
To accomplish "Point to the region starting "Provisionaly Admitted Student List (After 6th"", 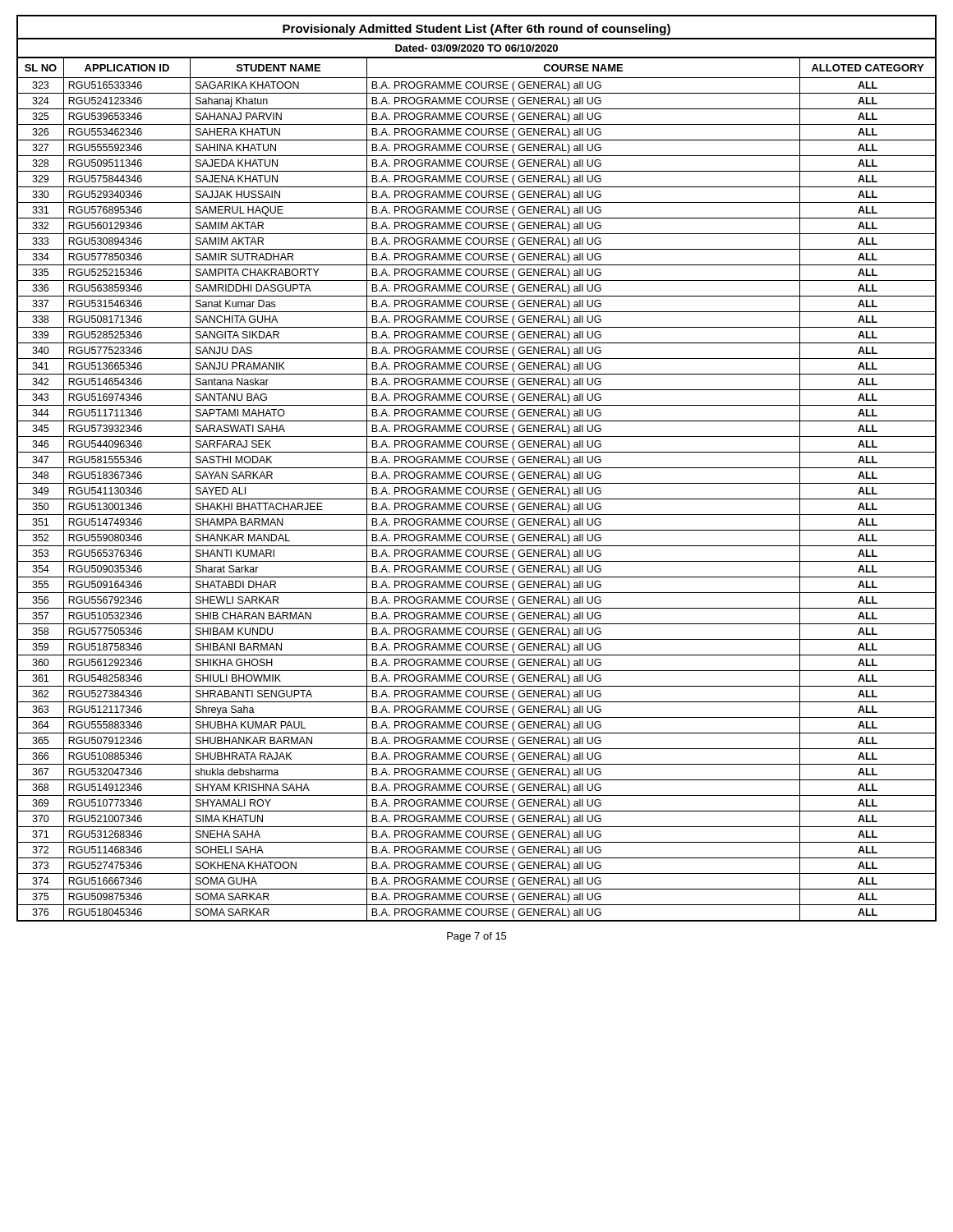I will click(x=476, y=28).
